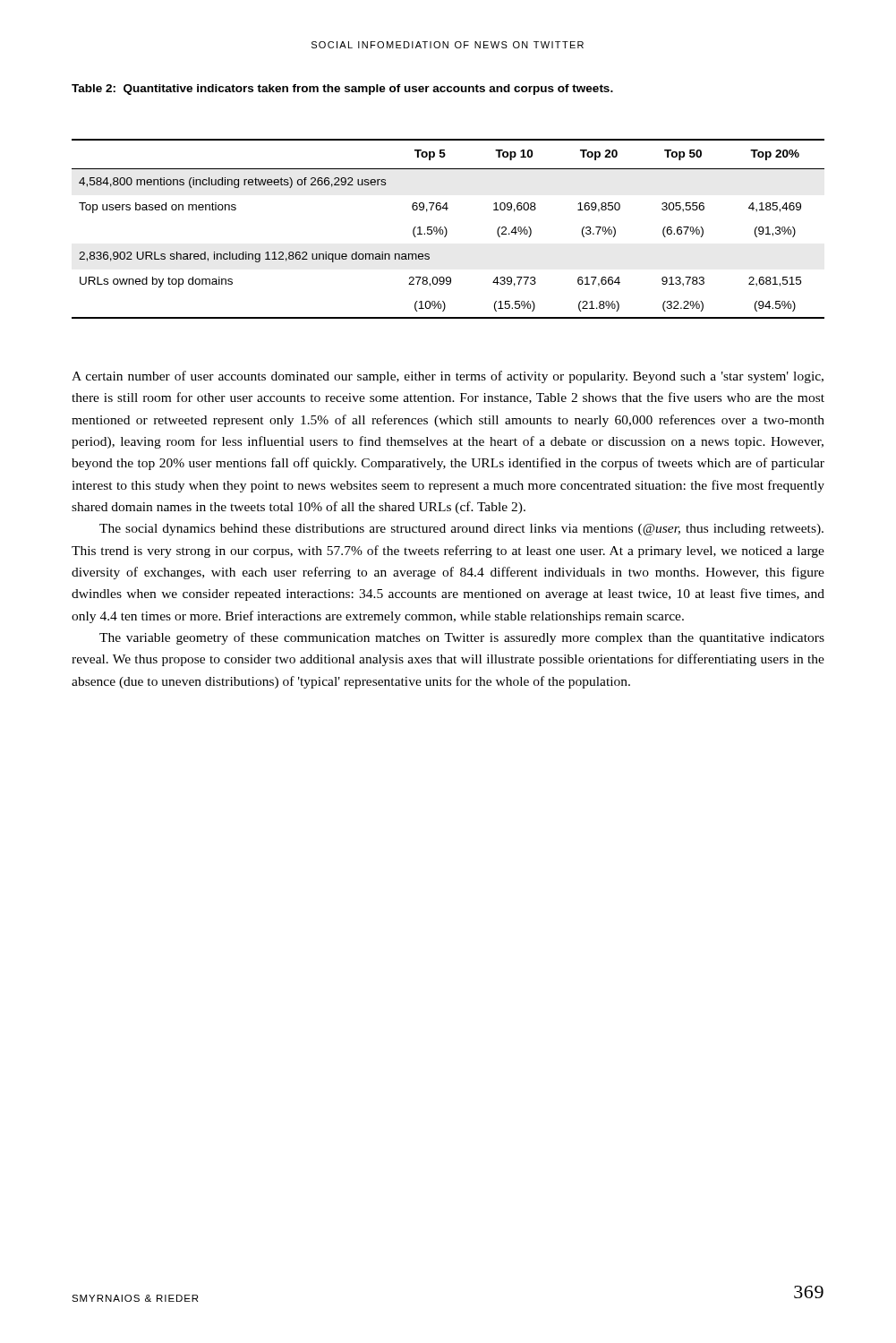
Task: Find the caption
Action: [342, 88]
